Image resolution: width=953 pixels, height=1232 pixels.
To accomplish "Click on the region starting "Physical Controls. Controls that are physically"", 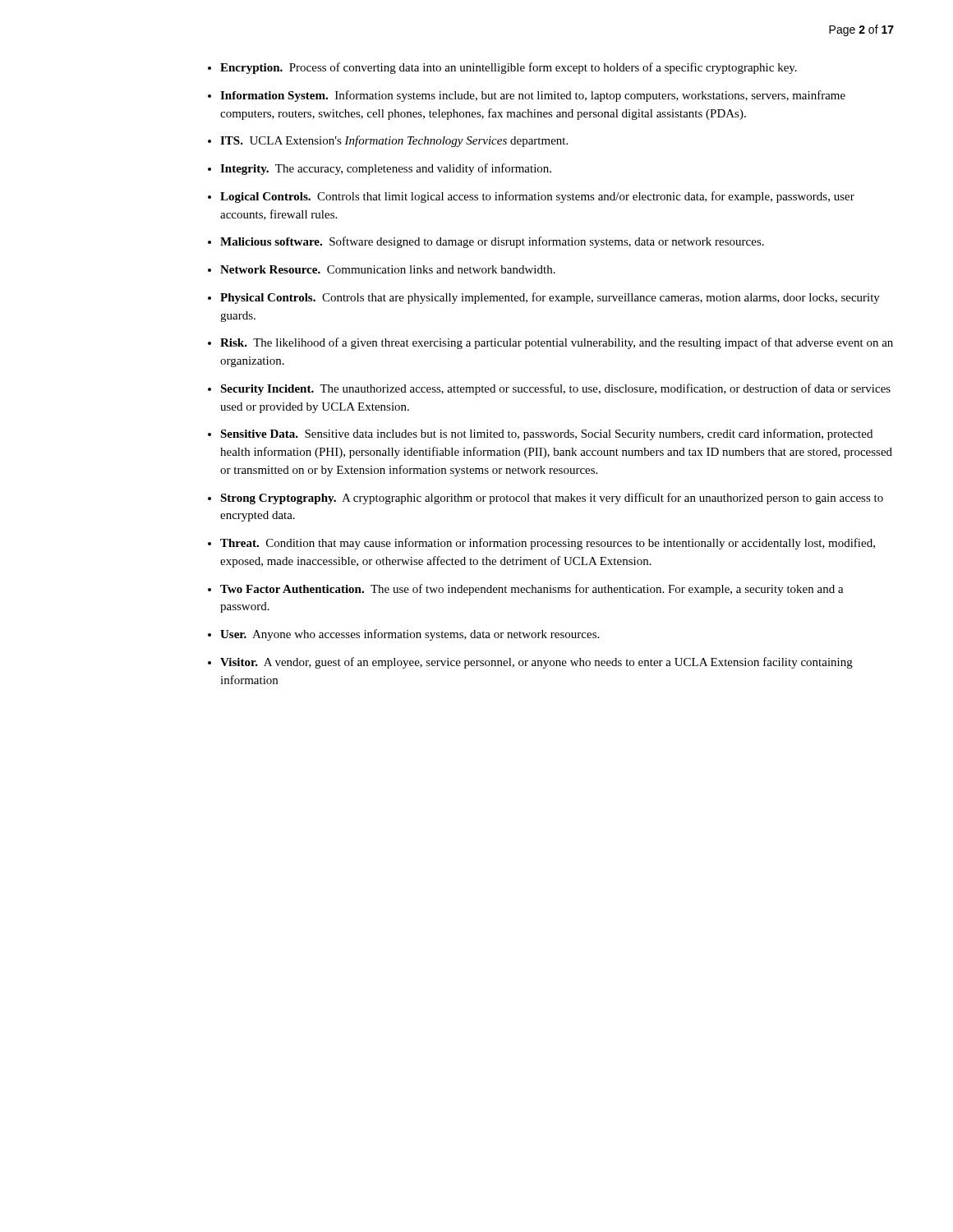I will tap(550, 306).
